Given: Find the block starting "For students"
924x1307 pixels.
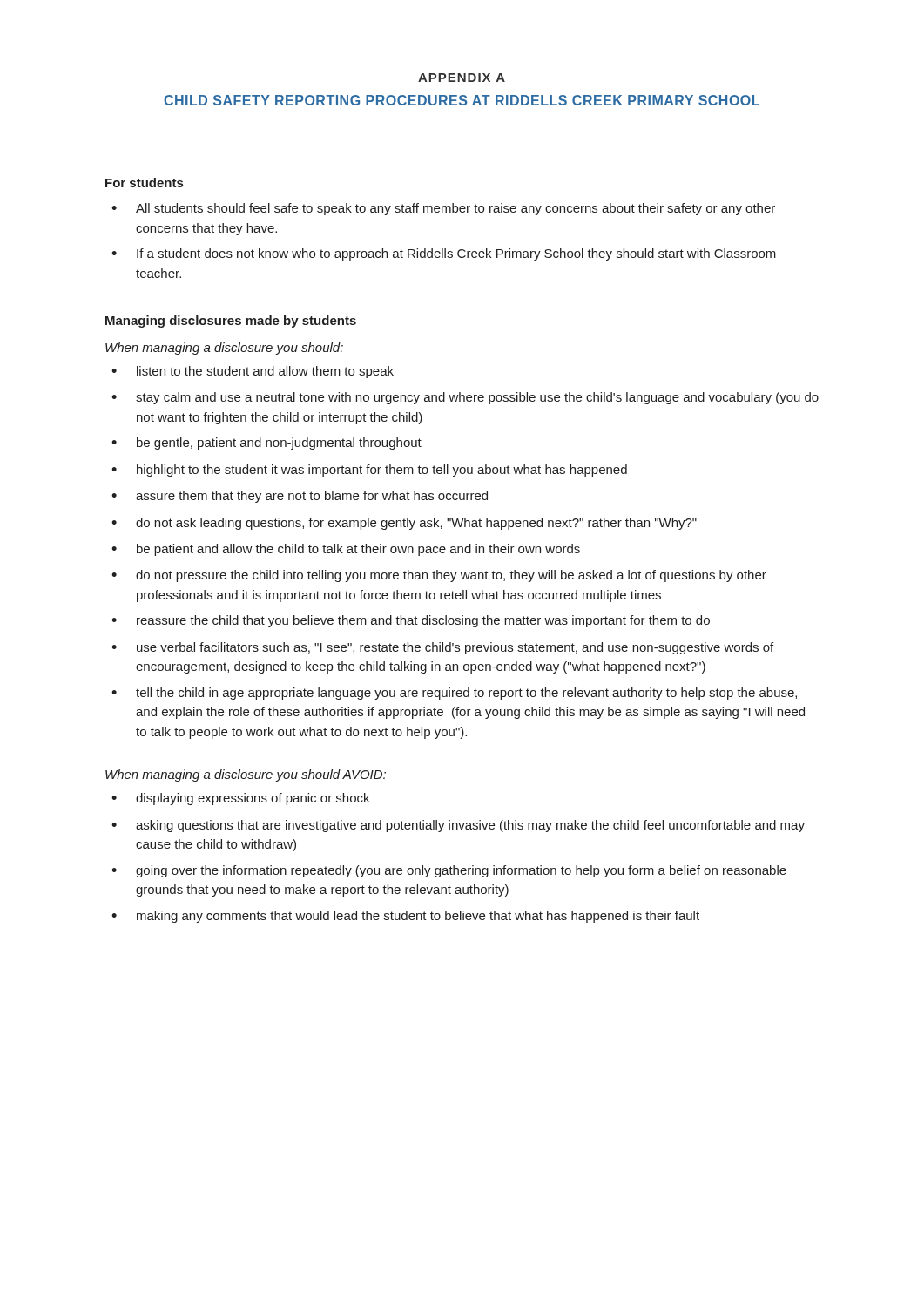Looking at the screenshot, I should pyautogui.click(x=144, y=183).
